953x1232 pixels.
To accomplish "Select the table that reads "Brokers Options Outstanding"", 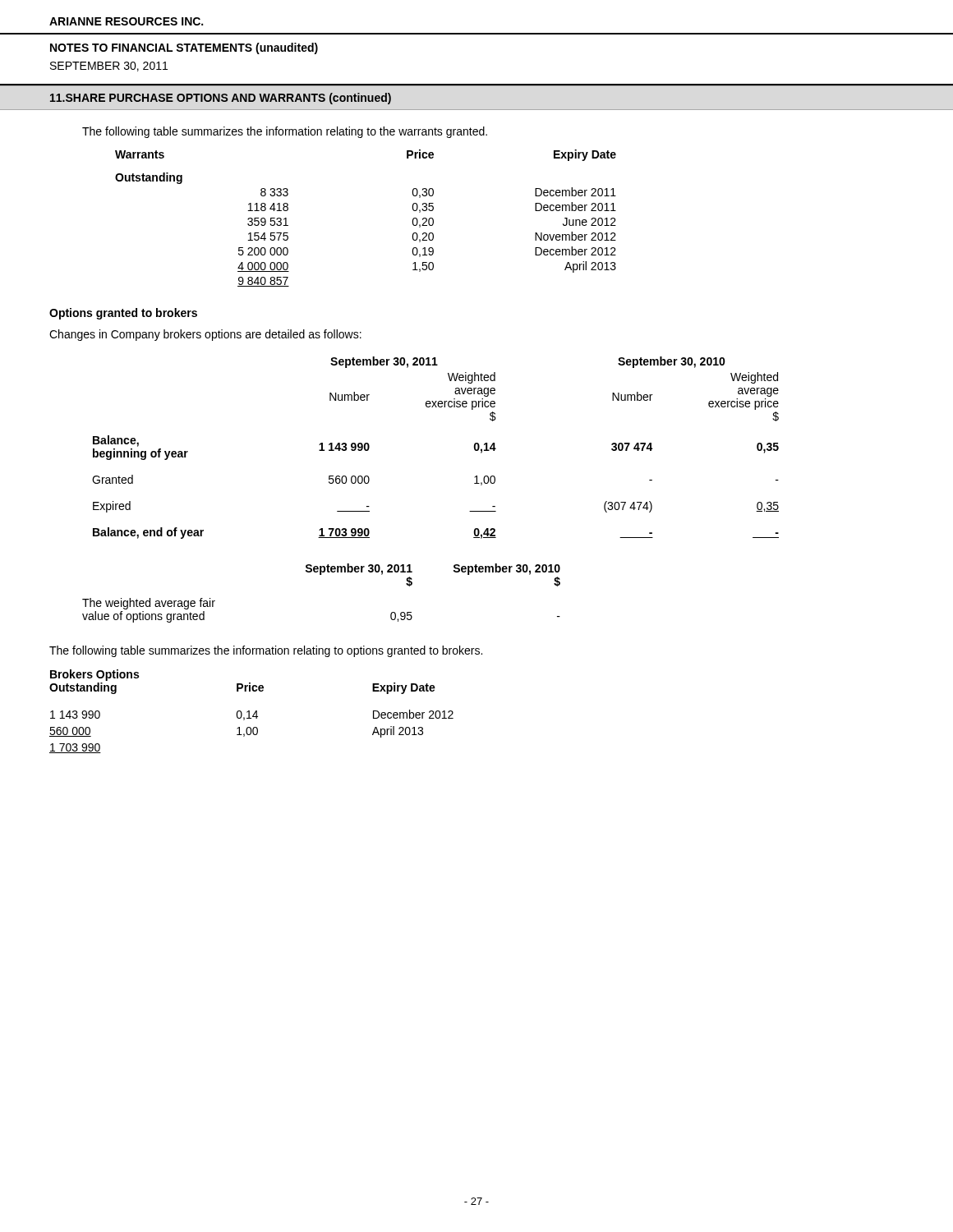I will (x=476, y=710).
